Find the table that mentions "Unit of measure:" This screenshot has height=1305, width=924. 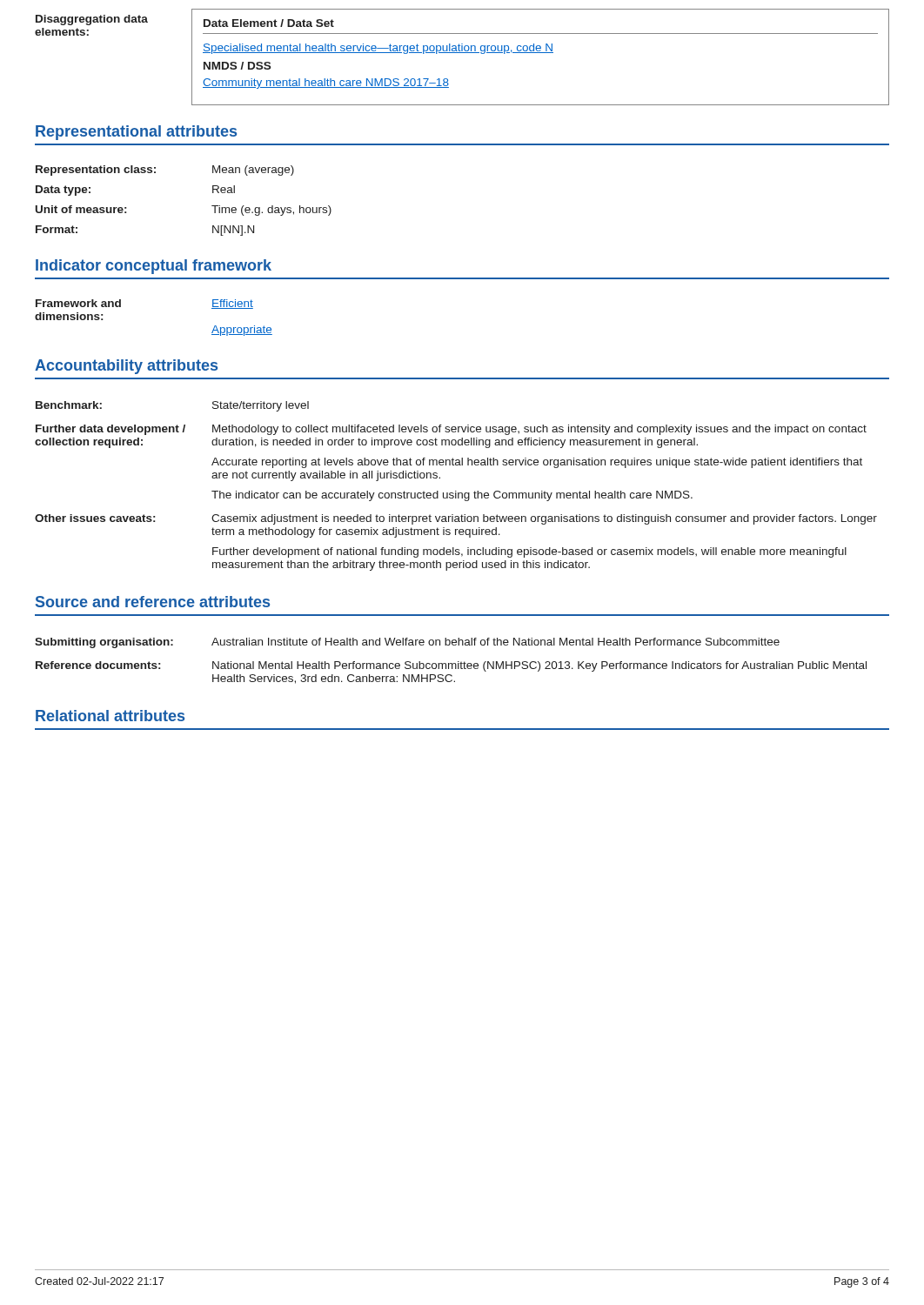click(x=462, y=199)
